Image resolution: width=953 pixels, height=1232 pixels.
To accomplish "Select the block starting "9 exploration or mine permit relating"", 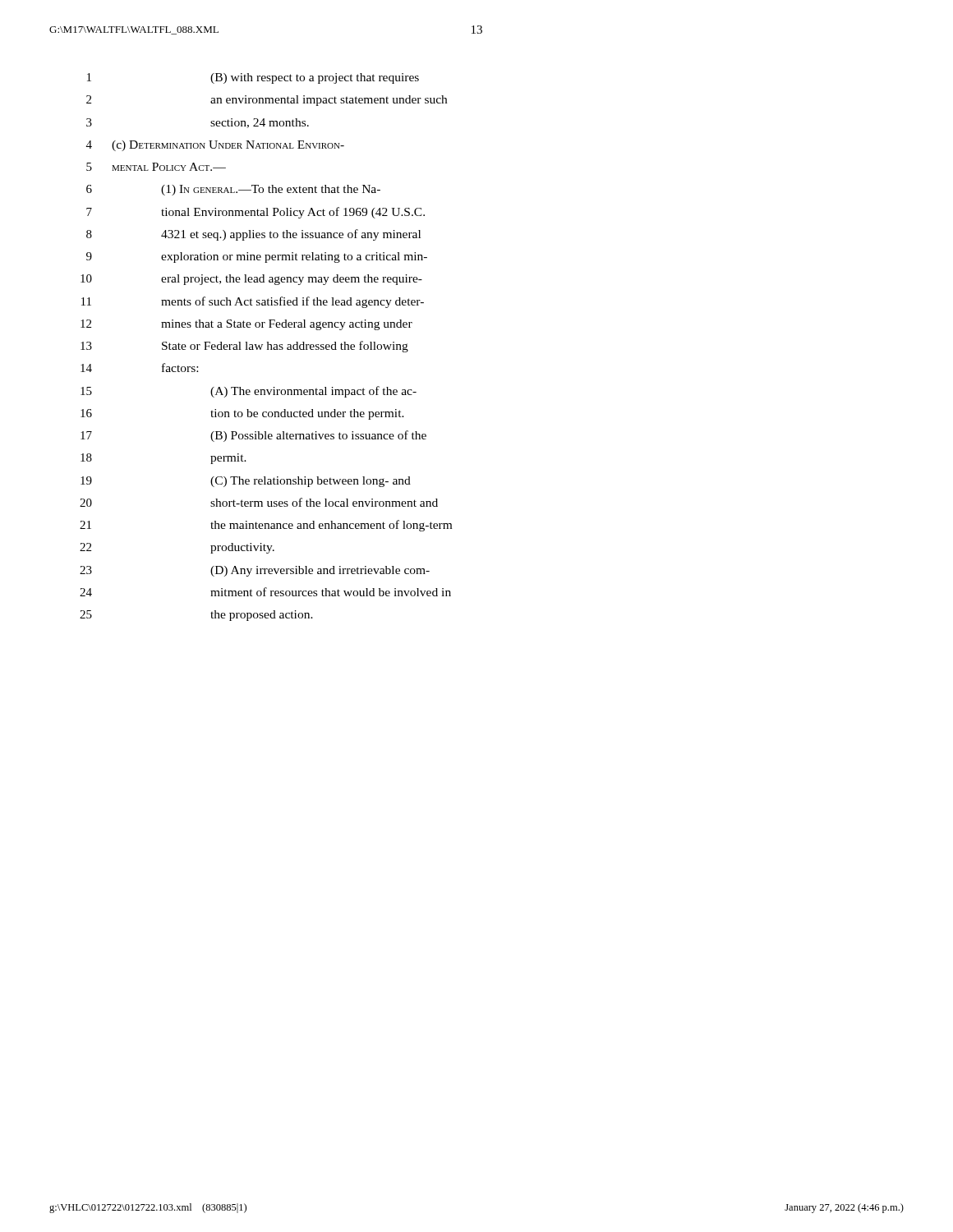I will (257, 257).
